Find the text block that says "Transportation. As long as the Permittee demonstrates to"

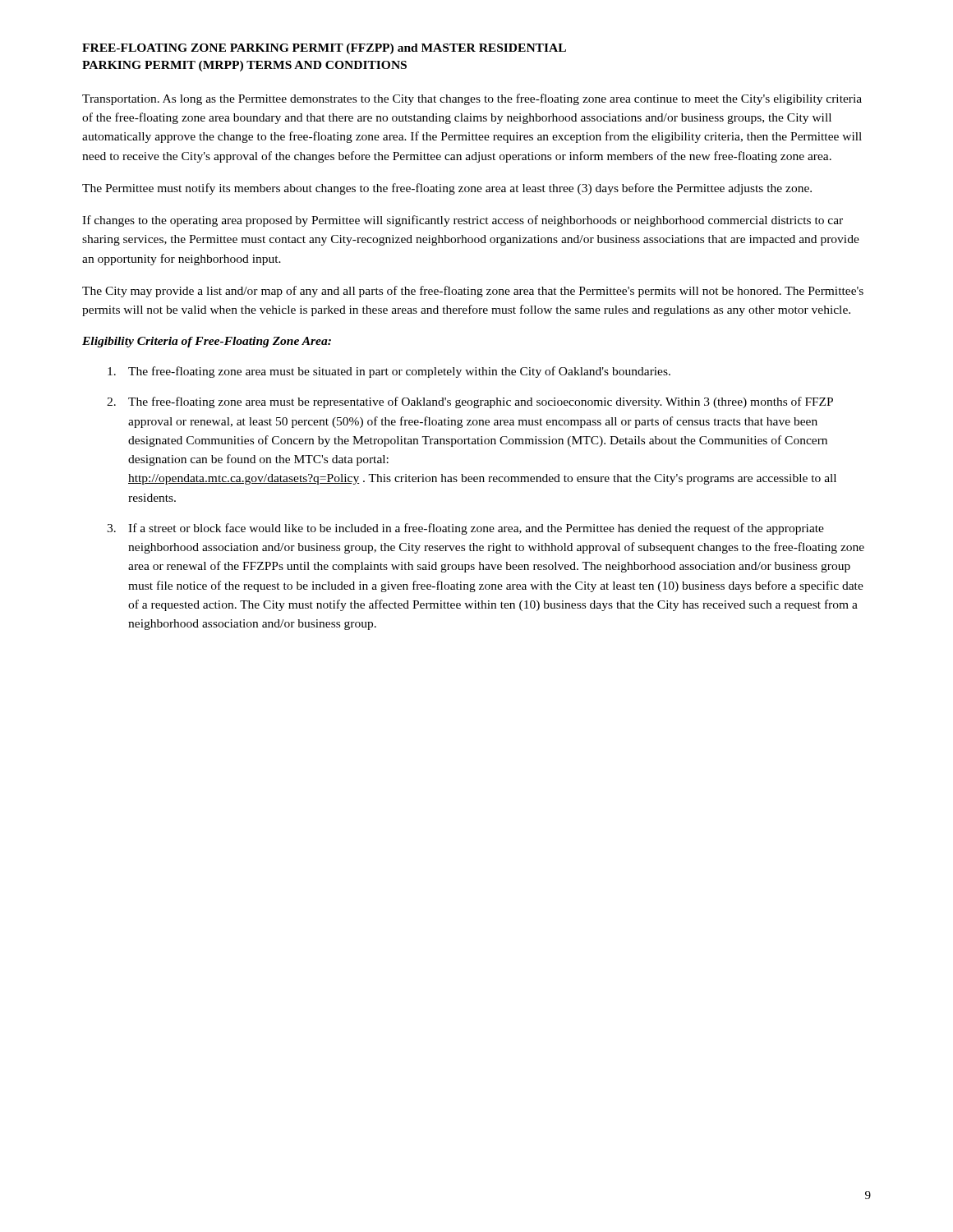point(472,127)
